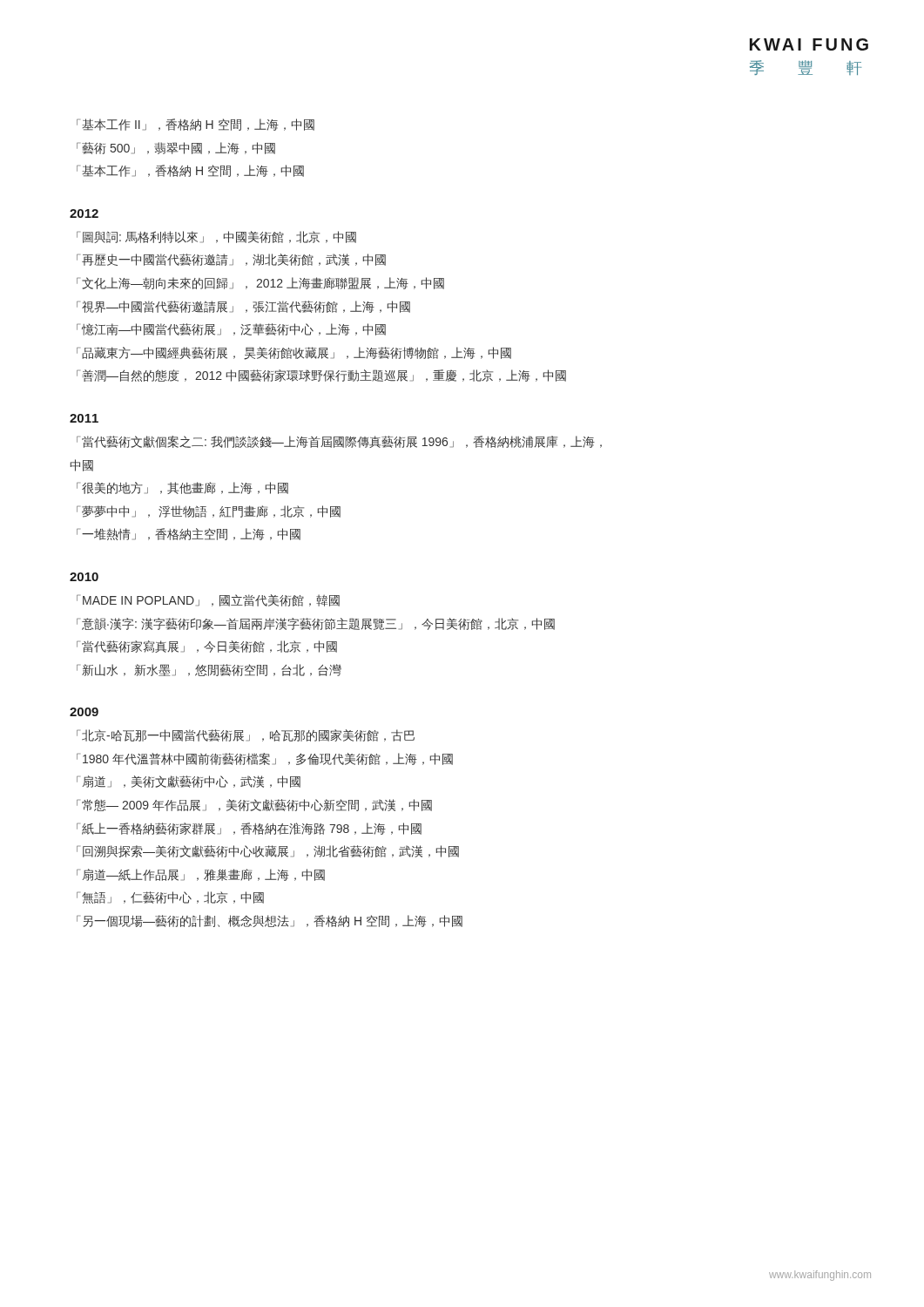Screen dimensions: 1307x924
Task: Click on the text starting "「另一個現場—藝術的計劃、概念與想法」，香格納 H 空間，上海，中國"
Action: pos(266,921)
